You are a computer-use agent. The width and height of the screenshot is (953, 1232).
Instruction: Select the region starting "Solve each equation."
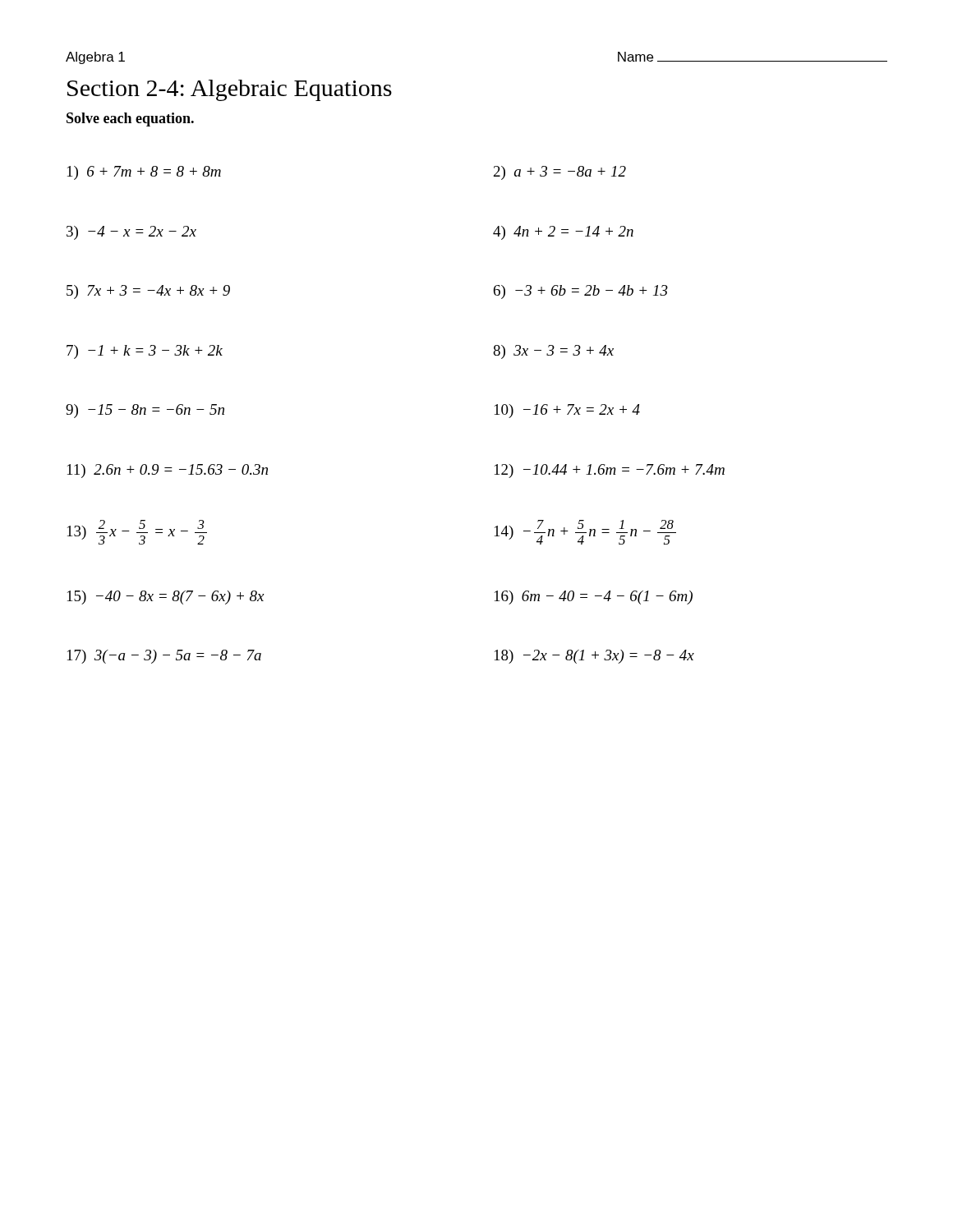(130, 118)
